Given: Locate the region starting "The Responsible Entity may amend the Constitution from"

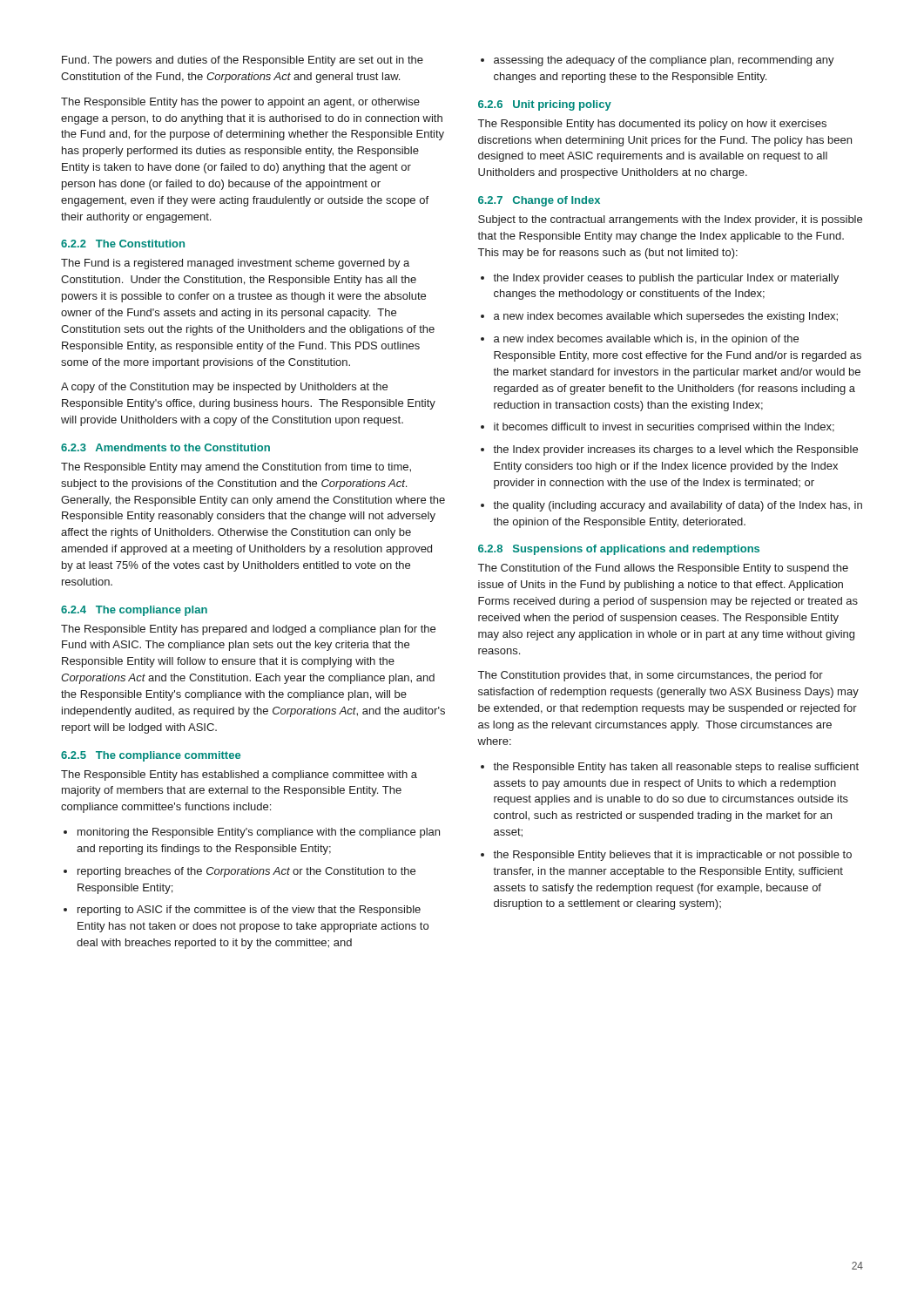Looking at the screenshot, I should [254, 525].
